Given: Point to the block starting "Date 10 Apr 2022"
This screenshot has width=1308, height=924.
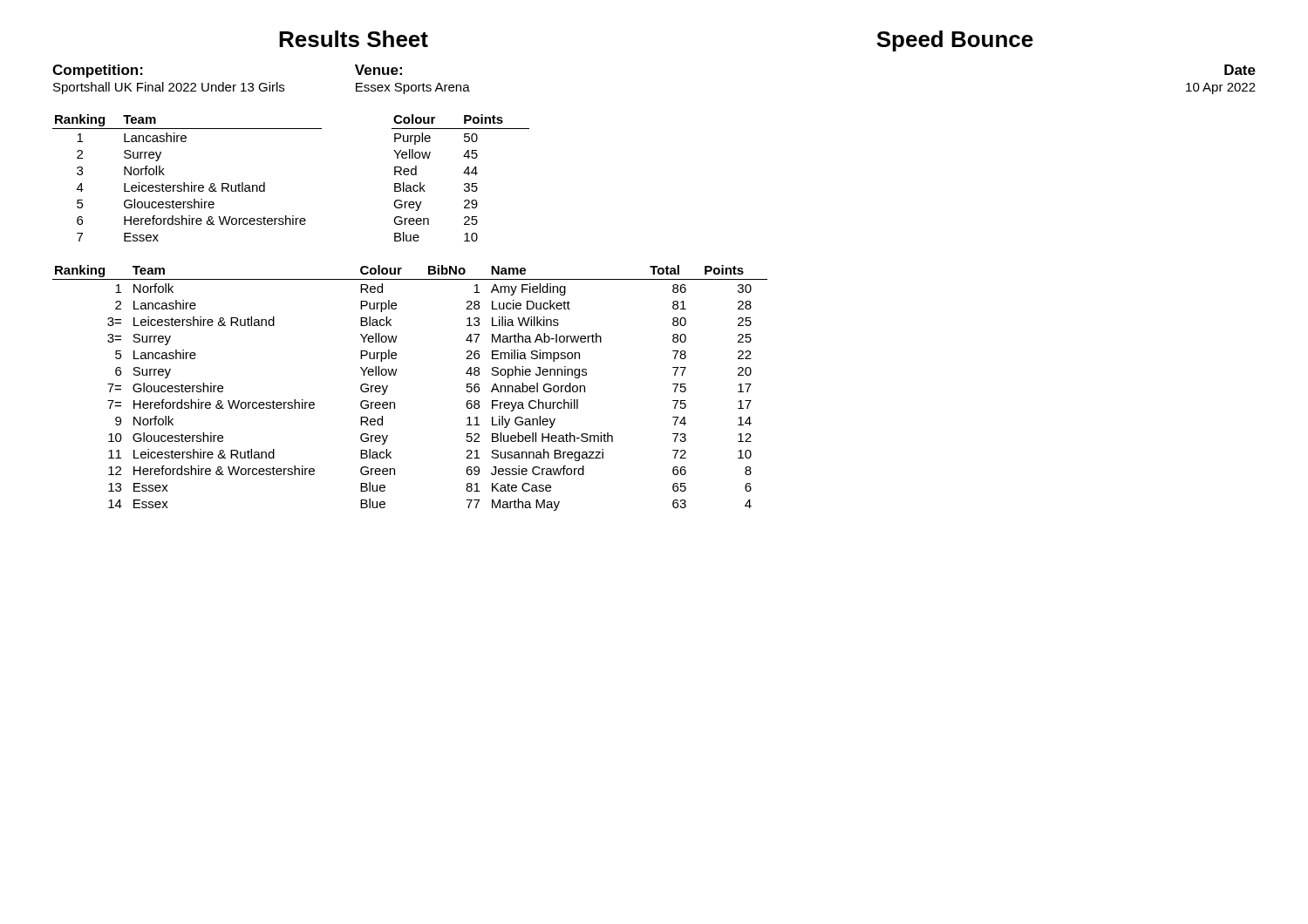Looking at the screenshot, I should [x=1220, y=78].
